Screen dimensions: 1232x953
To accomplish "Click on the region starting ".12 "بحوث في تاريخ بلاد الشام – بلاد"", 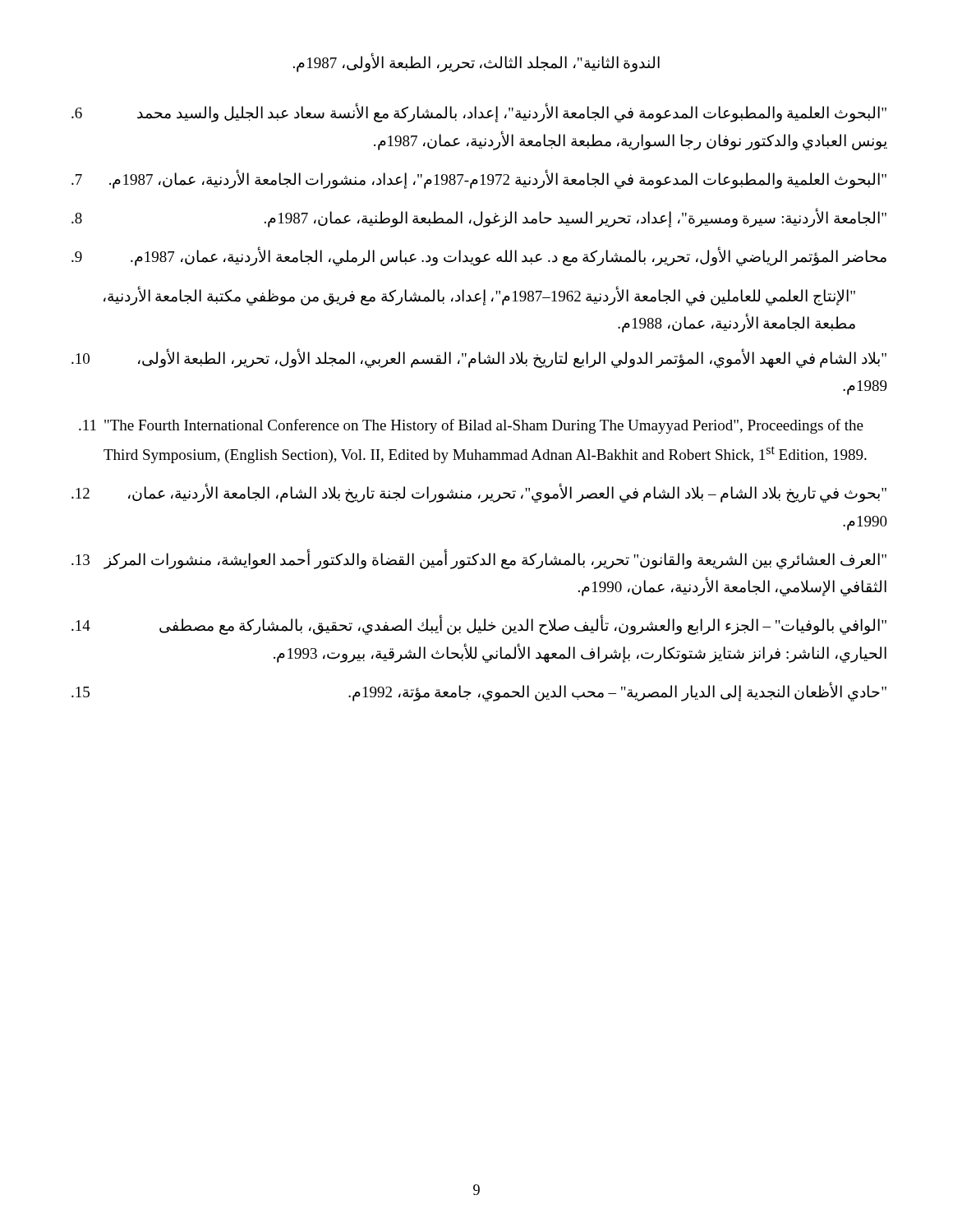I will pos(476,507).
